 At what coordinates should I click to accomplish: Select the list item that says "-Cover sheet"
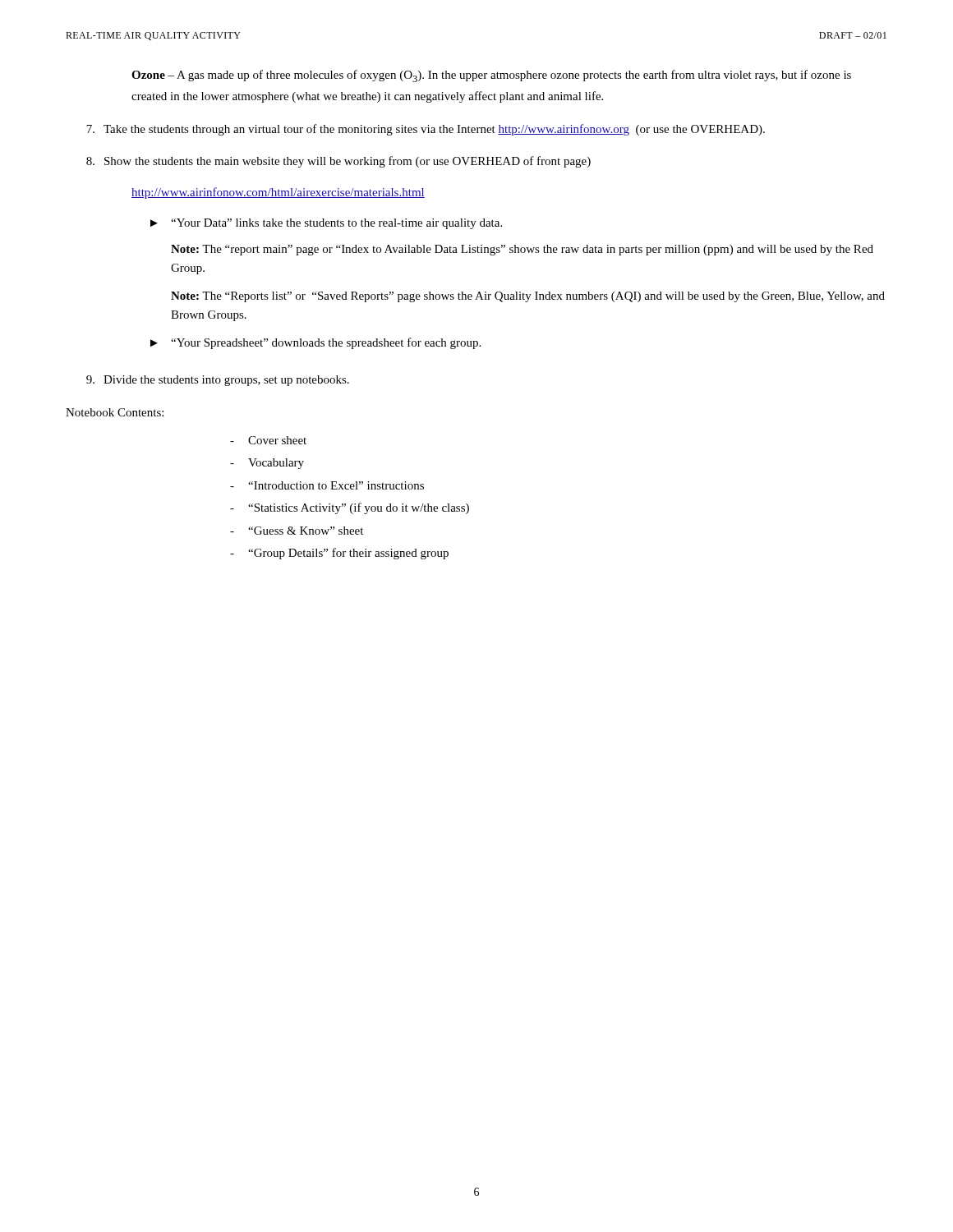coord(268,441)
